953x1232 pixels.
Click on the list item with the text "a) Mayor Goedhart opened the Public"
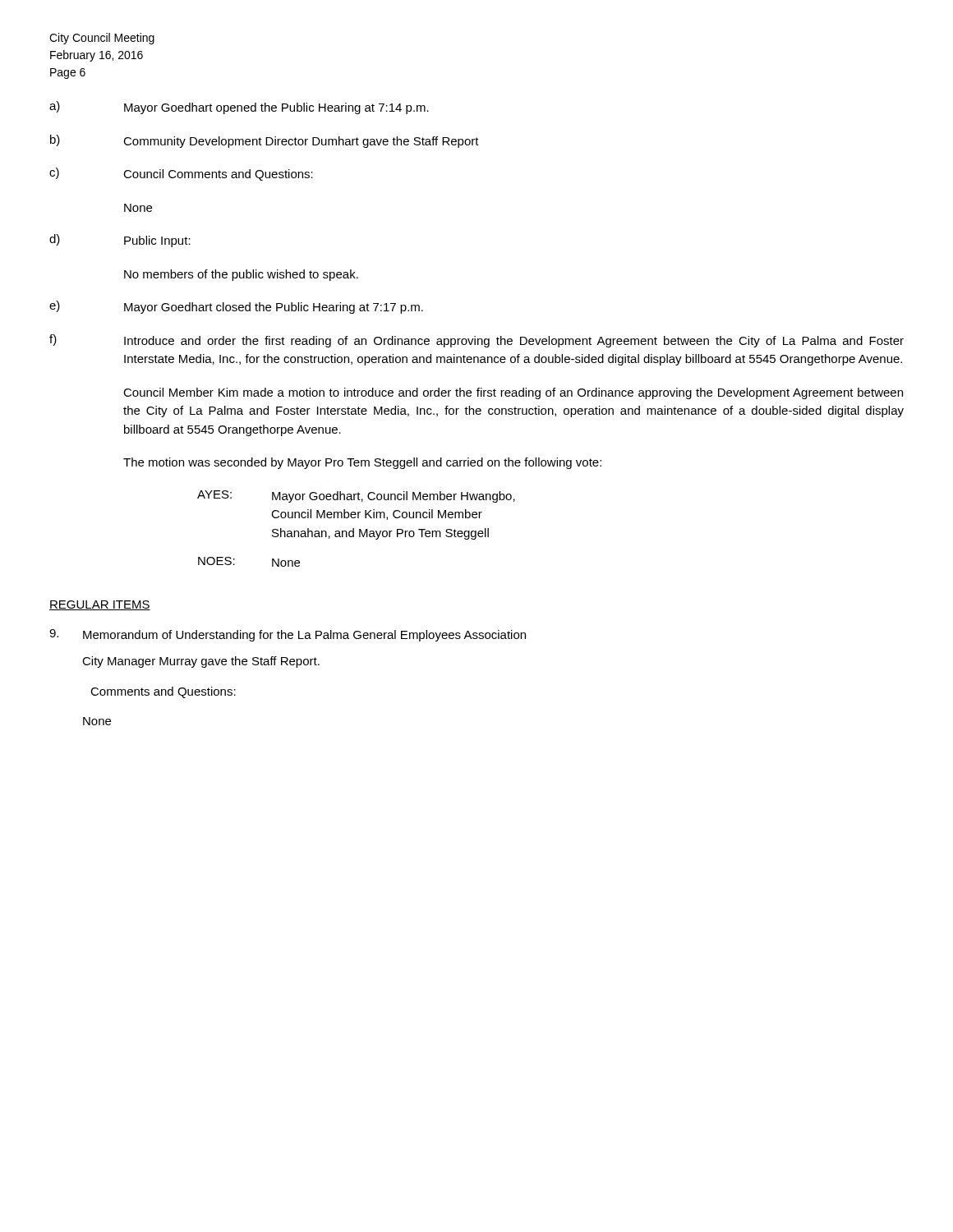tap(239, 108)
